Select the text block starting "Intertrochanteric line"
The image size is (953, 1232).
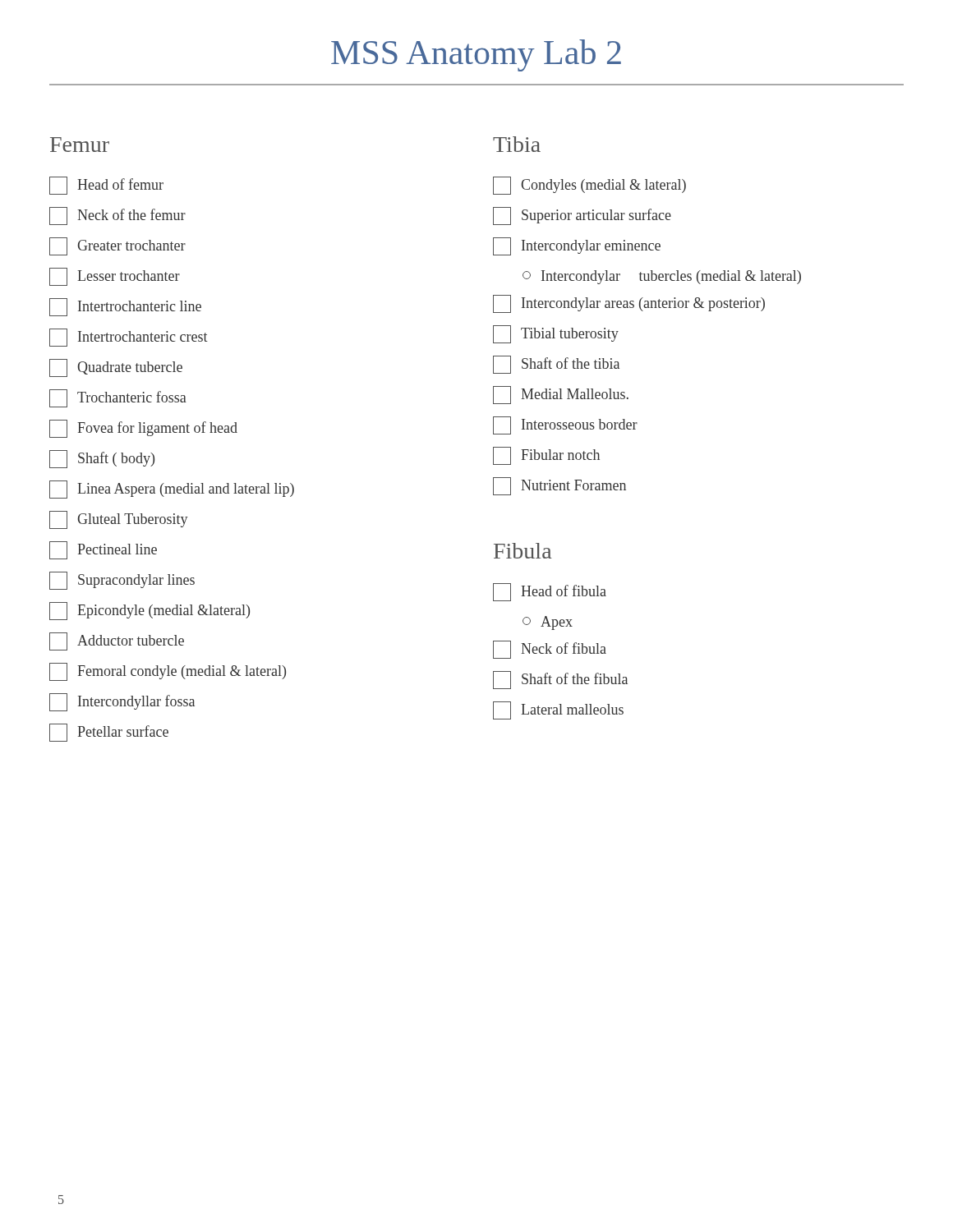(x=125, y=307)
